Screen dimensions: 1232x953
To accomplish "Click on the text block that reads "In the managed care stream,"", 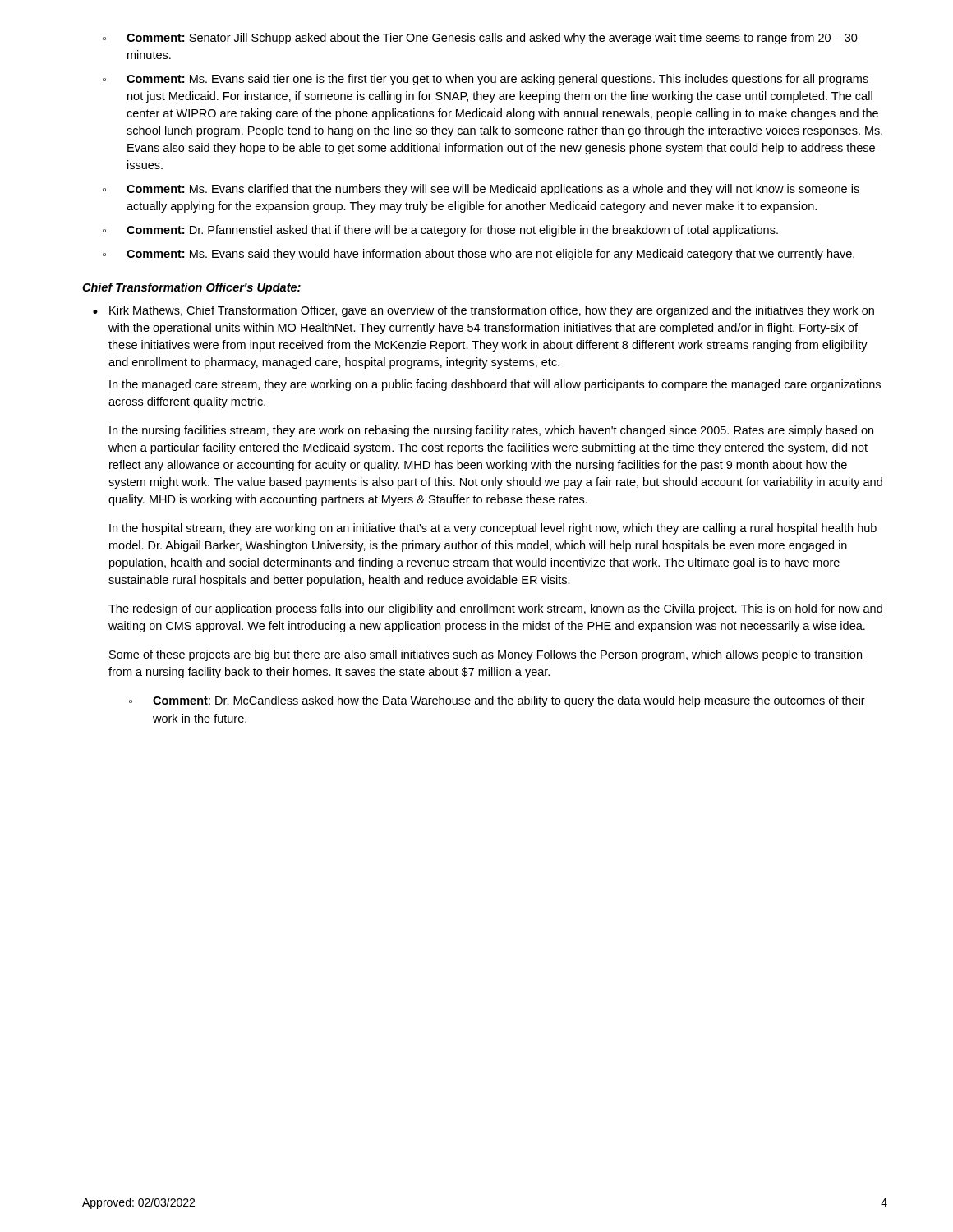I will [495, 393].
